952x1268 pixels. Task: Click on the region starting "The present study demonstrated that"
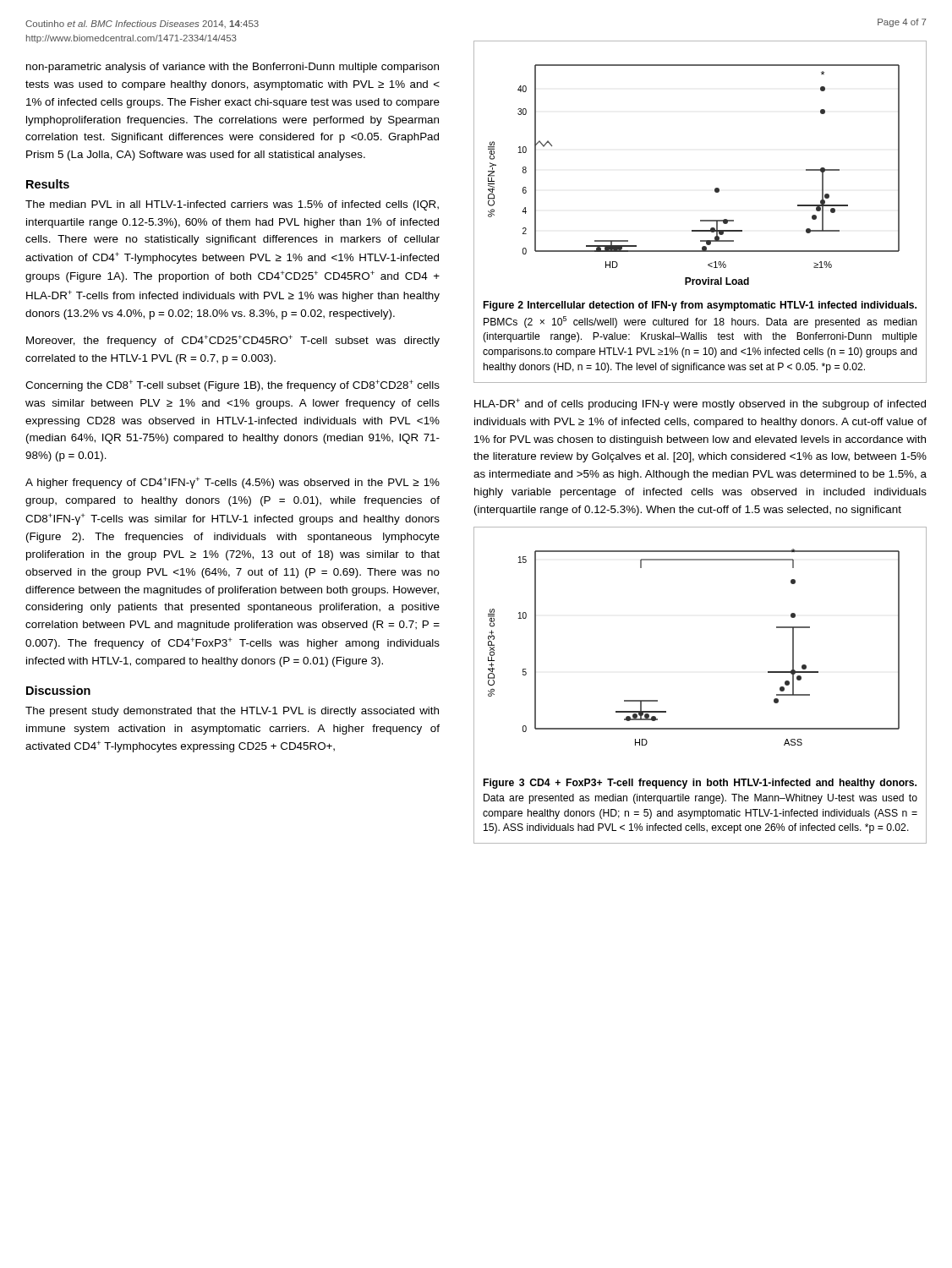(232, 729)
